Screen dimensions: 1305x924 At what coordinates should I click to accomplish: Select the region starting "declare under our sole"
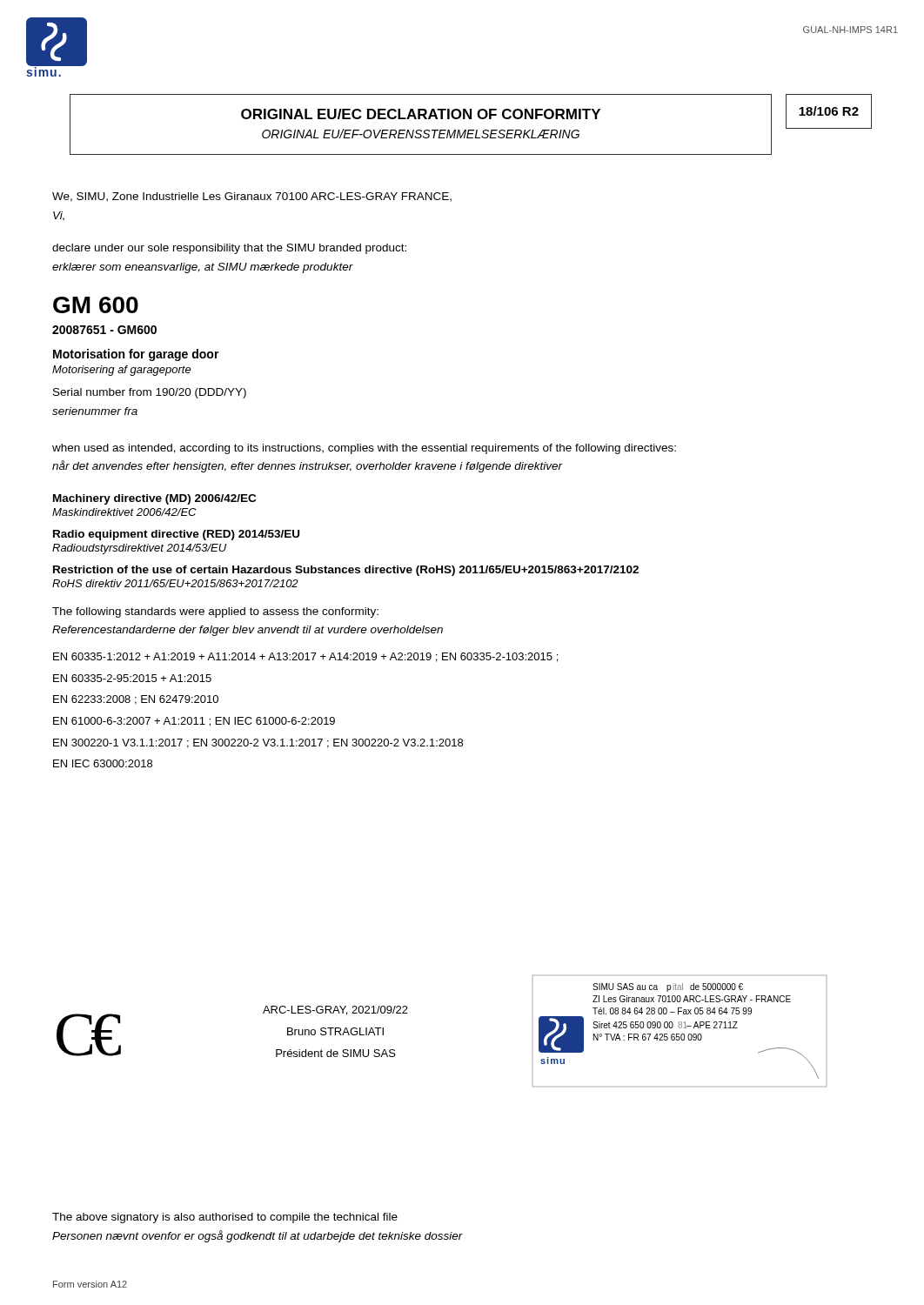pyautogui.click(x=230, y=257)
